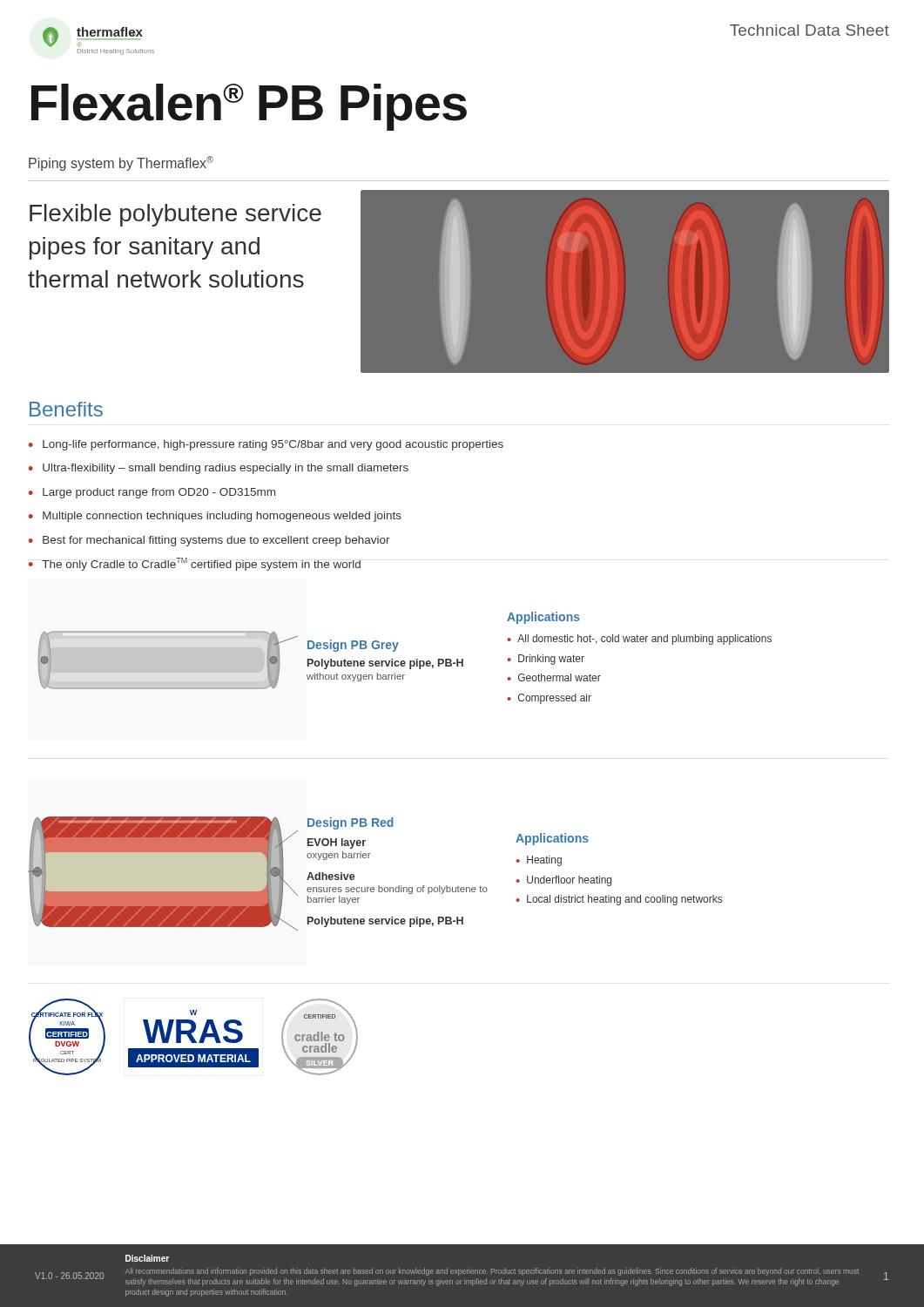
Task: Select the list item that reads "• The only Cradle"
Action: (195, 565)
